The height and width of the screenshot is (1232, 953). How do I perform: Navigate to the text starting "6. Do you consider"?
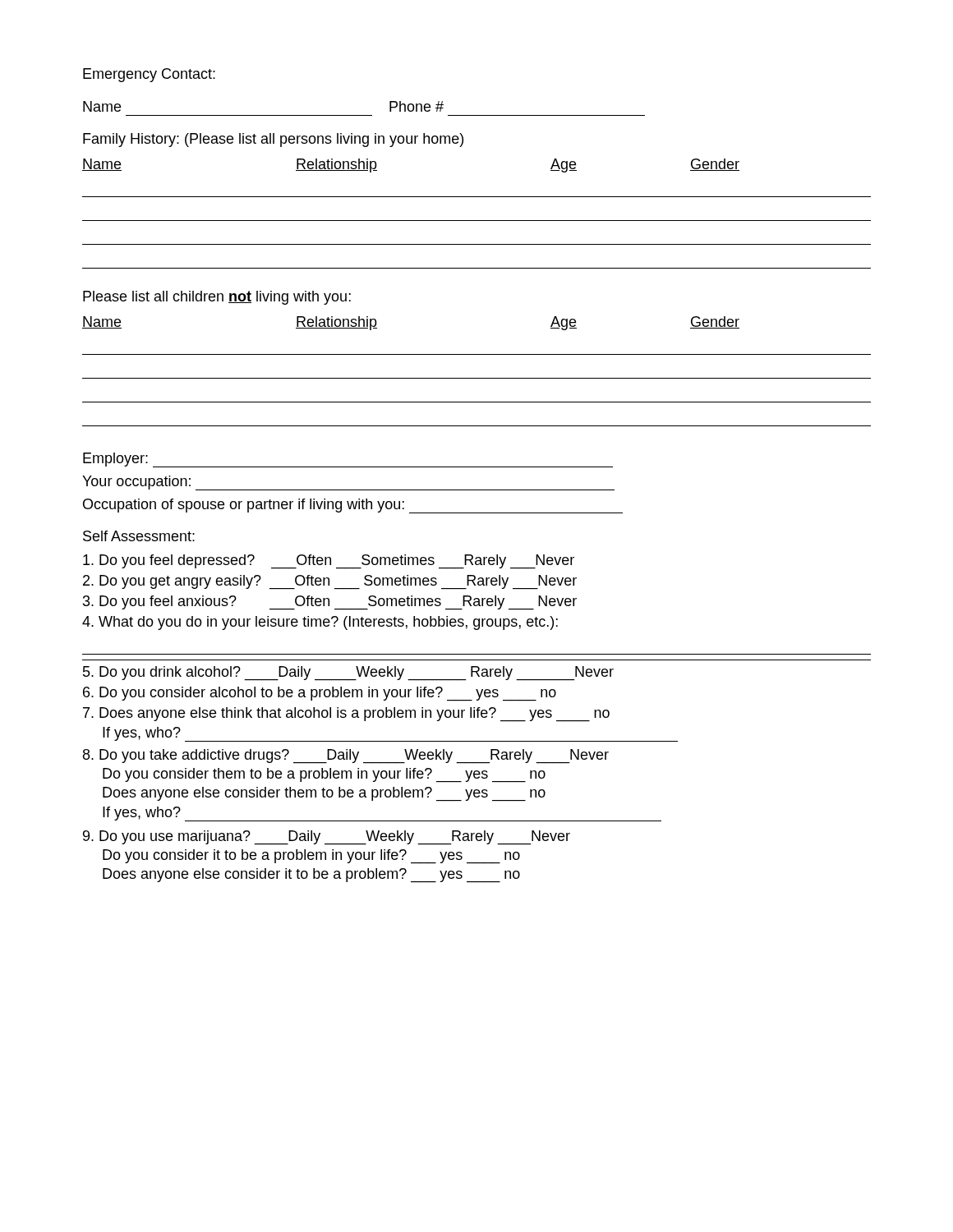click(x=319, y=692)
